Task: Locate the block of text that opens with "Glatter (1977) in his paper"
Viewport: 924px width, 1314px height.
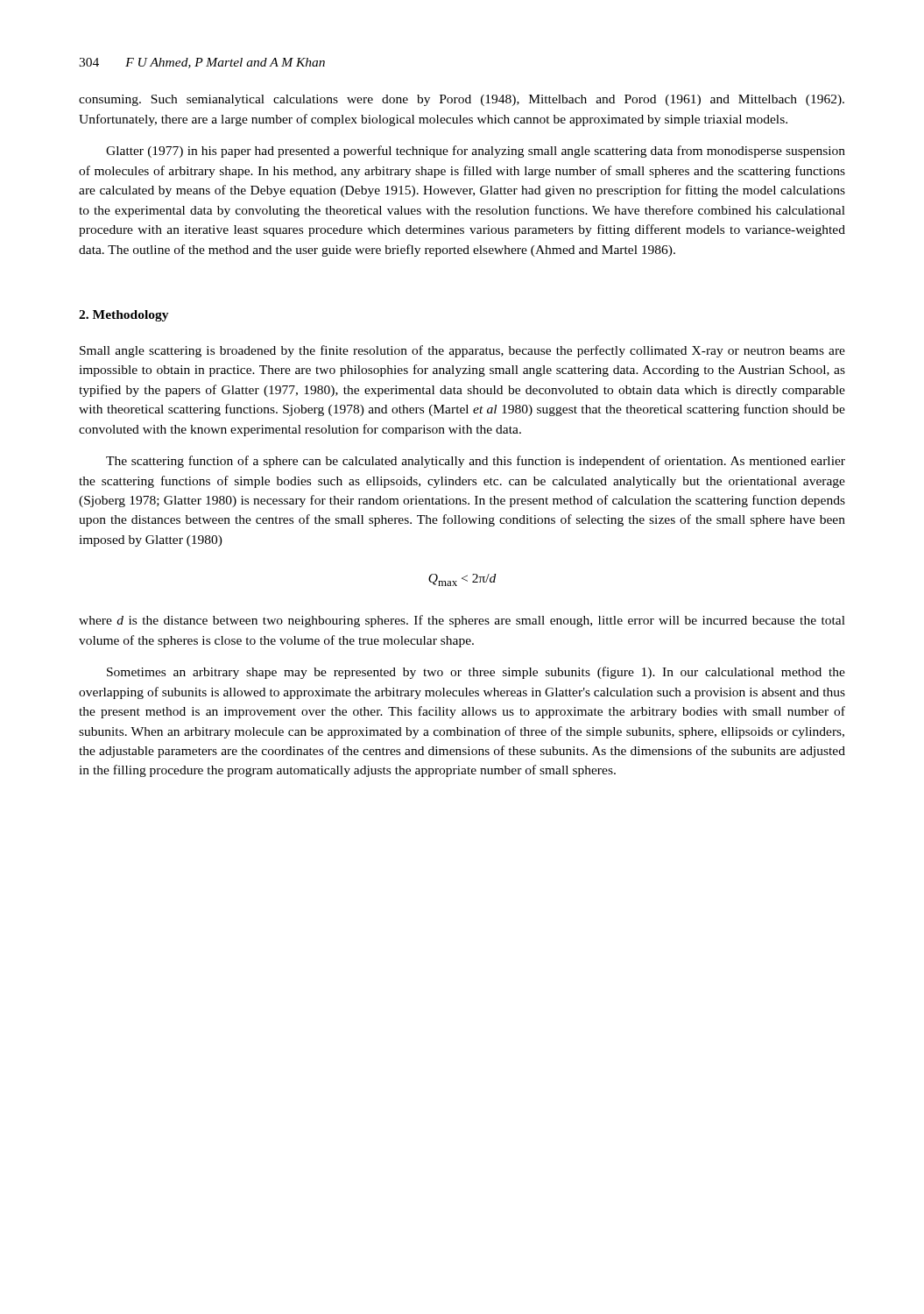Action: (x=462, y=200)
